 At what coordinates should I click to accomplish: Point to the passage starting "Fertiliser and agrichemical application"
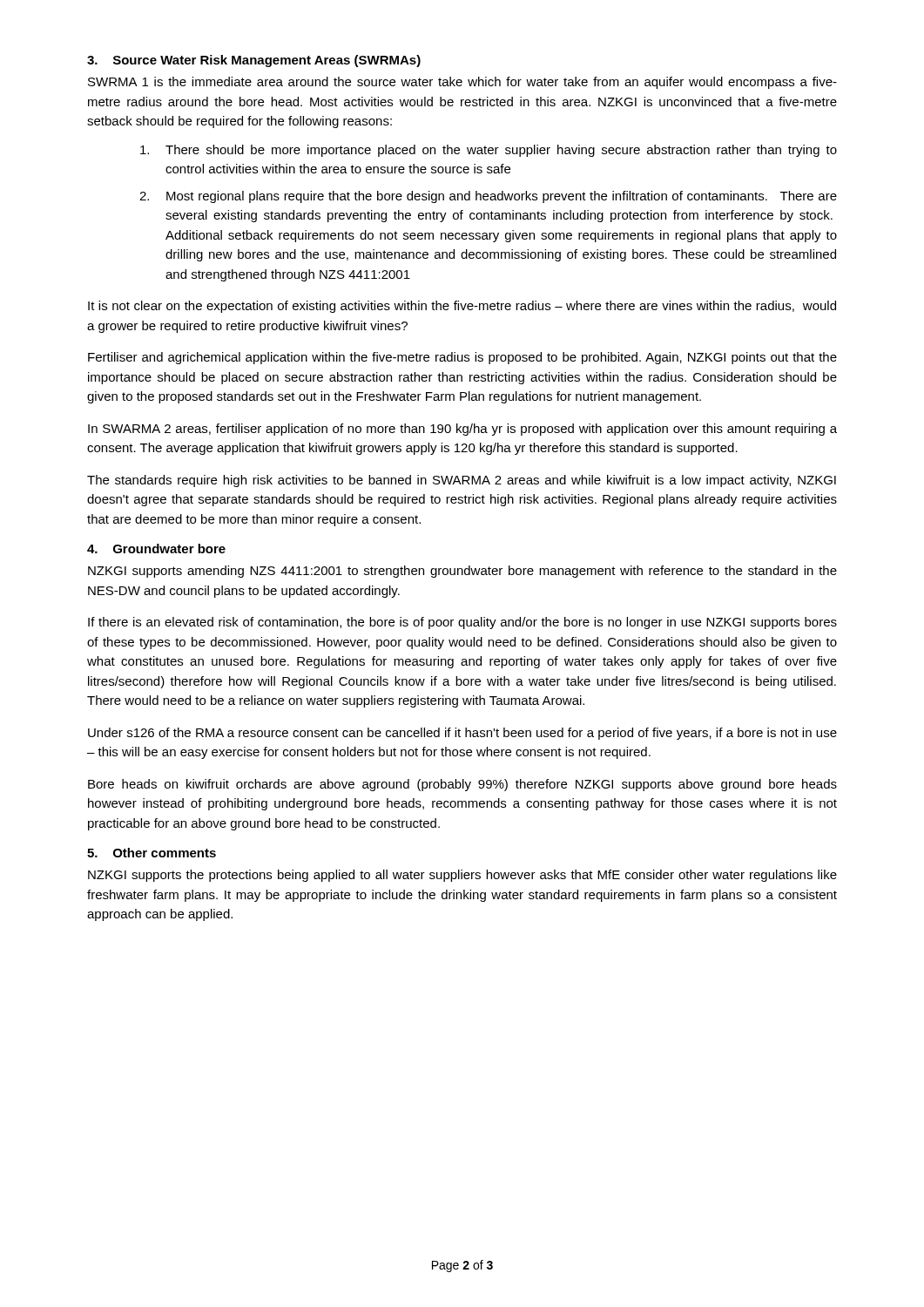click(x=462, y=376)
